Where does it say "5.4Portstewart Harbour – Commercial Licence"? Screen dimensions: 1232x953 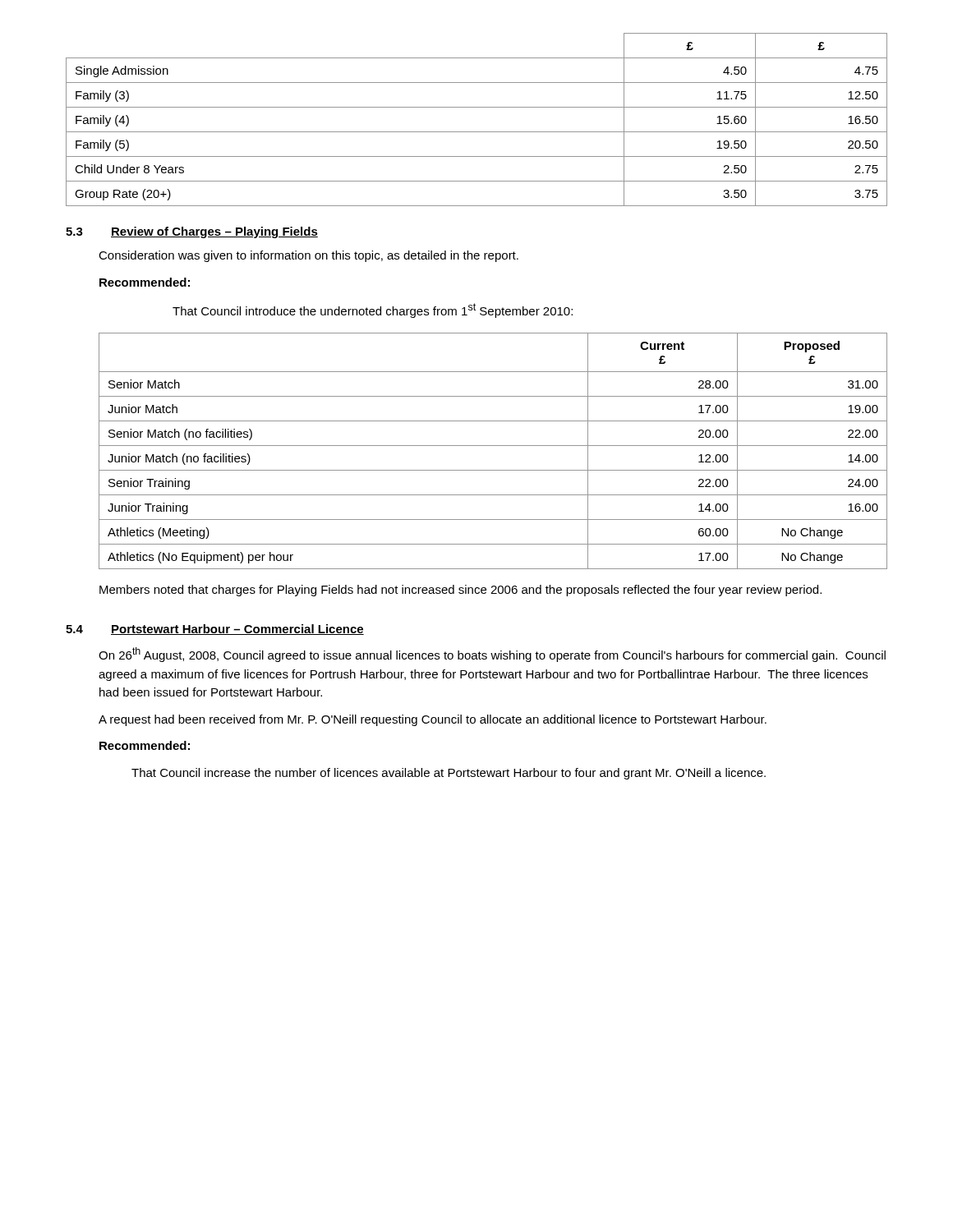[x=215, y=629]
